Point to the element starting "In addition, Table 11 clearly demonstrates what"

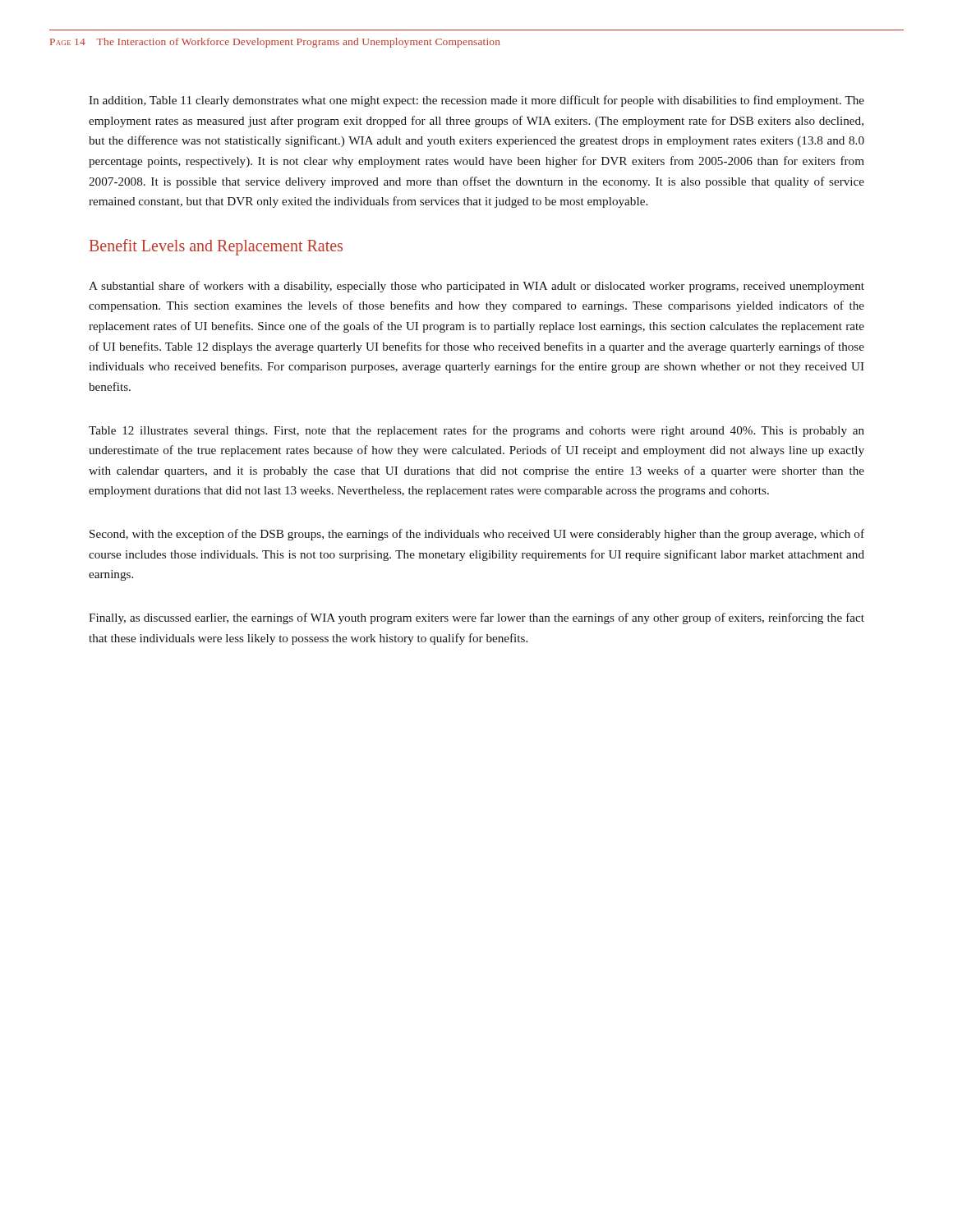click(476, 150)
